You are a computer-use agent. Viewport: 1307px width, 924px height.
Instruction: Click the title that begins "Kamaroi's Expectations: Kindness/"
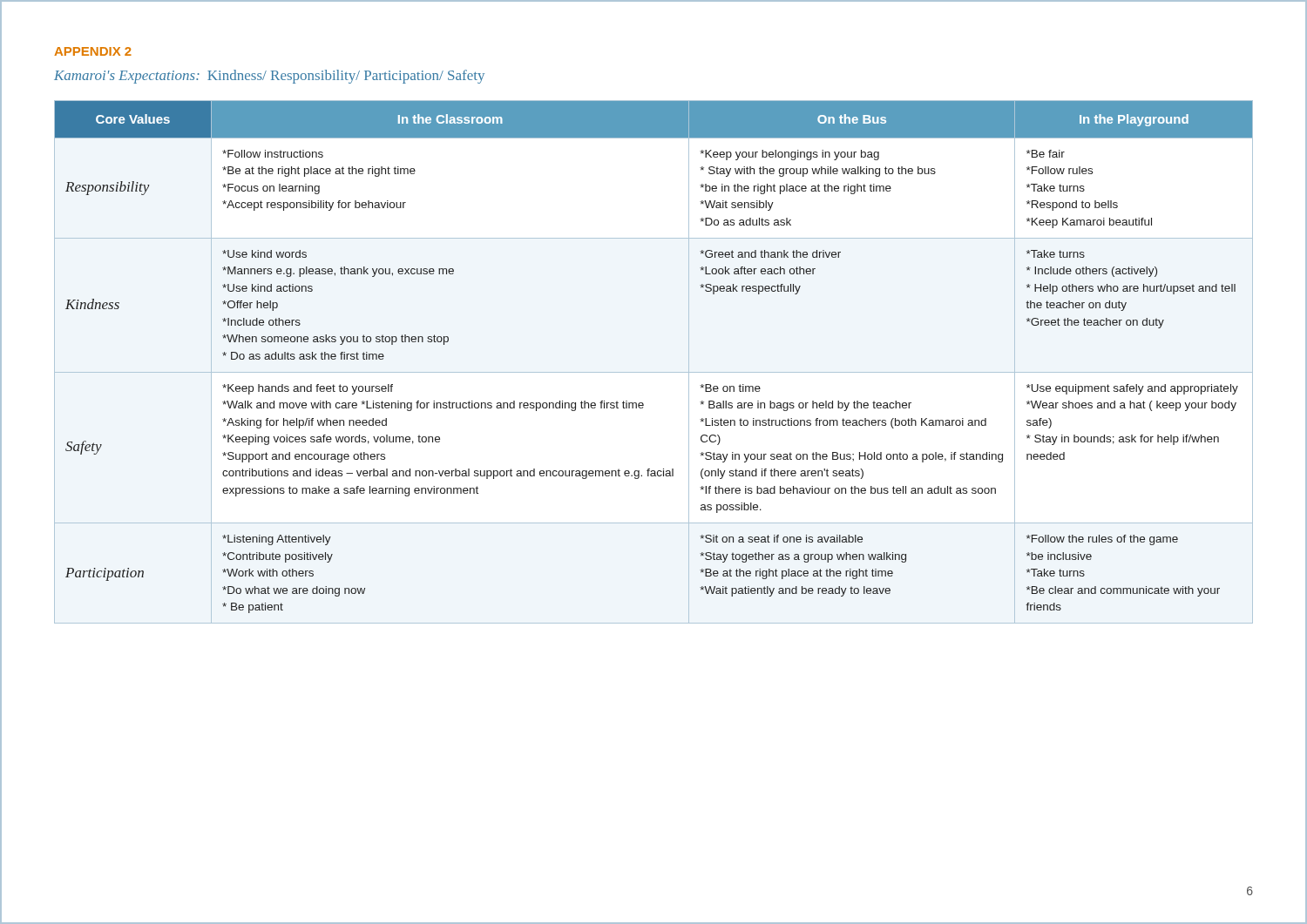tap(269, 76)
